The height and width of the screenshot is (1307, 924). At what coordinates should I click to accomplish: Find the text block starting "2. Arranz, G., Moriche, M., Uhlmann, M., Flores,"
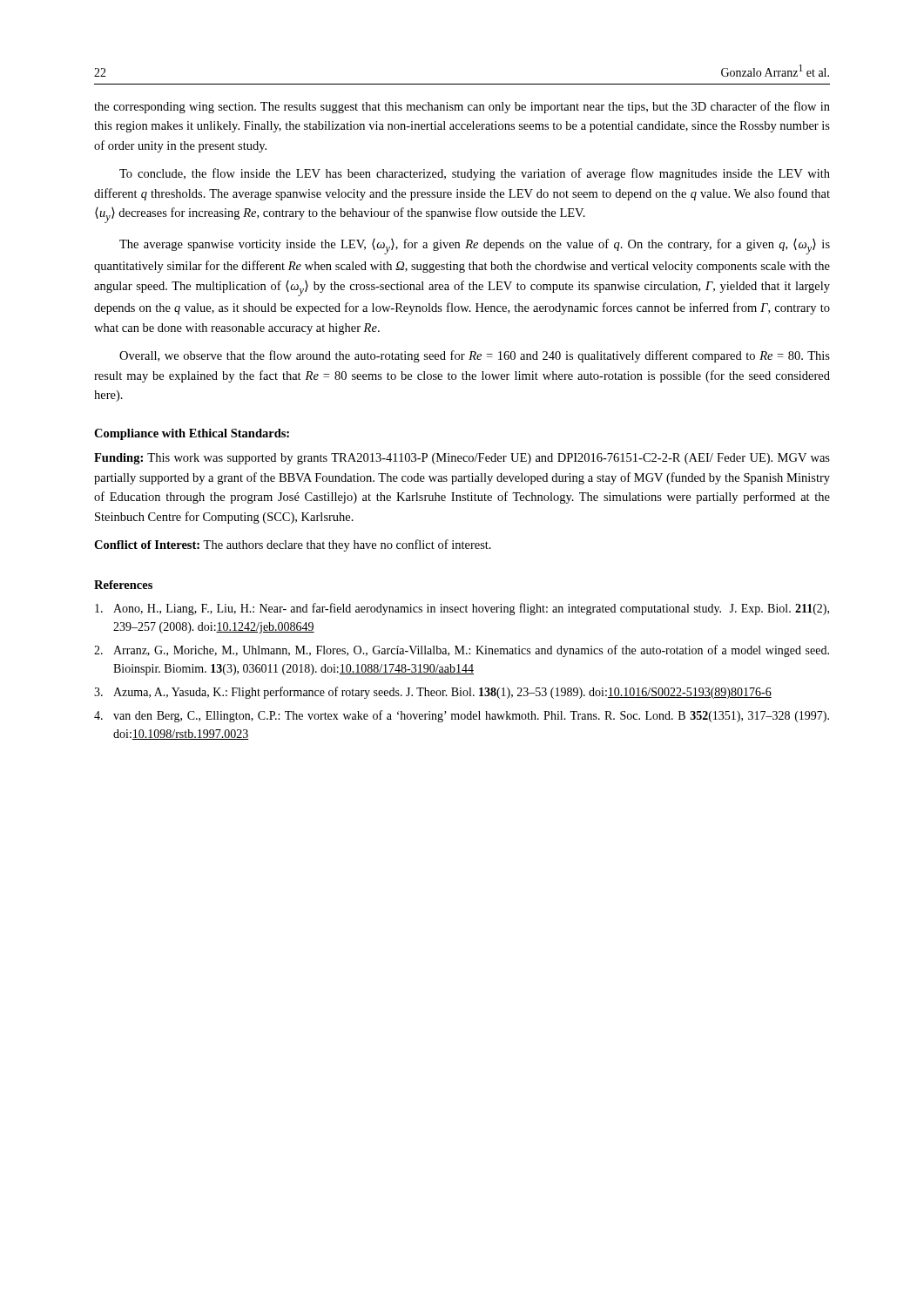click(x=462, y=659)
